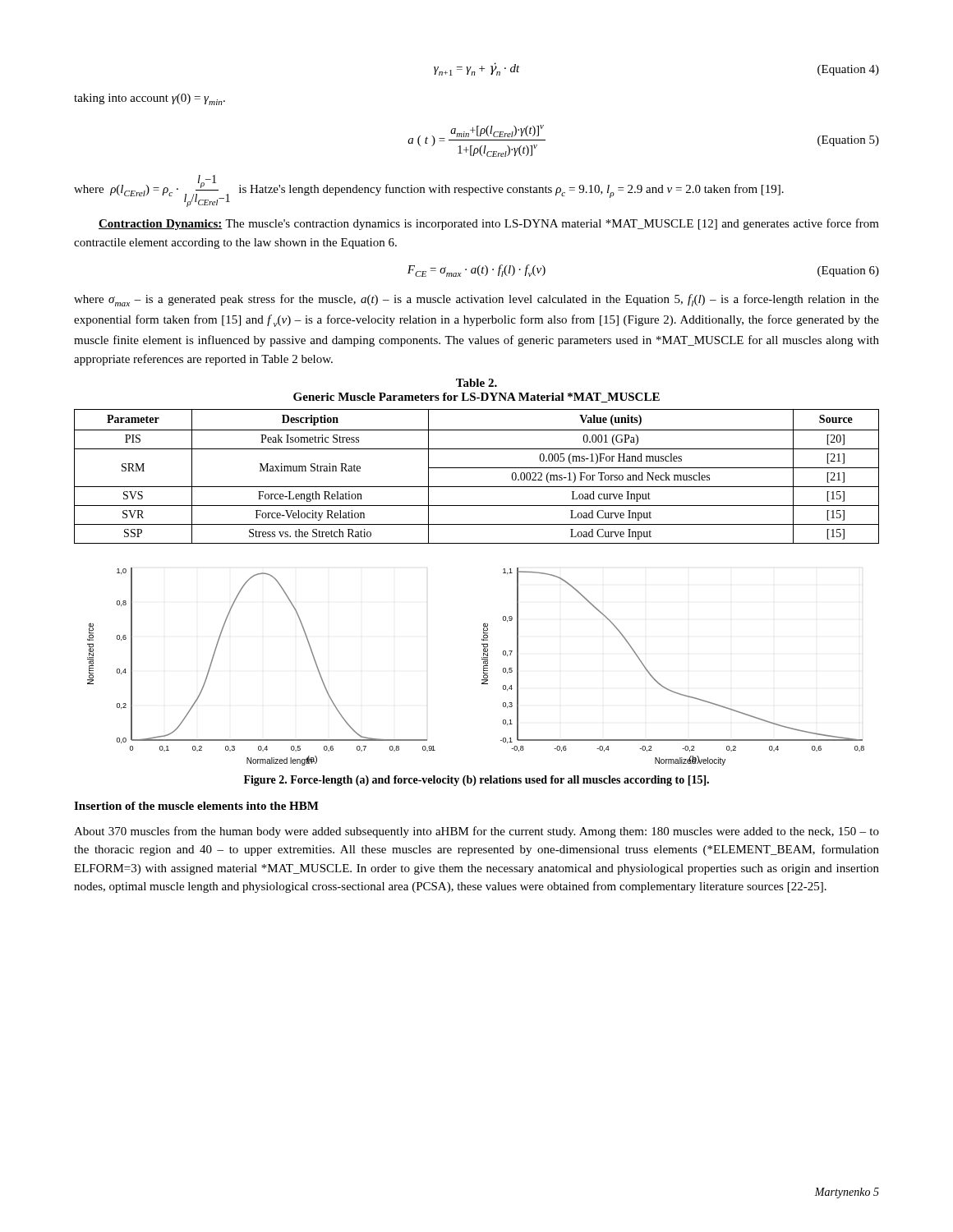Click the line chart
953x1232 pixels.
[x=476, y=662]
